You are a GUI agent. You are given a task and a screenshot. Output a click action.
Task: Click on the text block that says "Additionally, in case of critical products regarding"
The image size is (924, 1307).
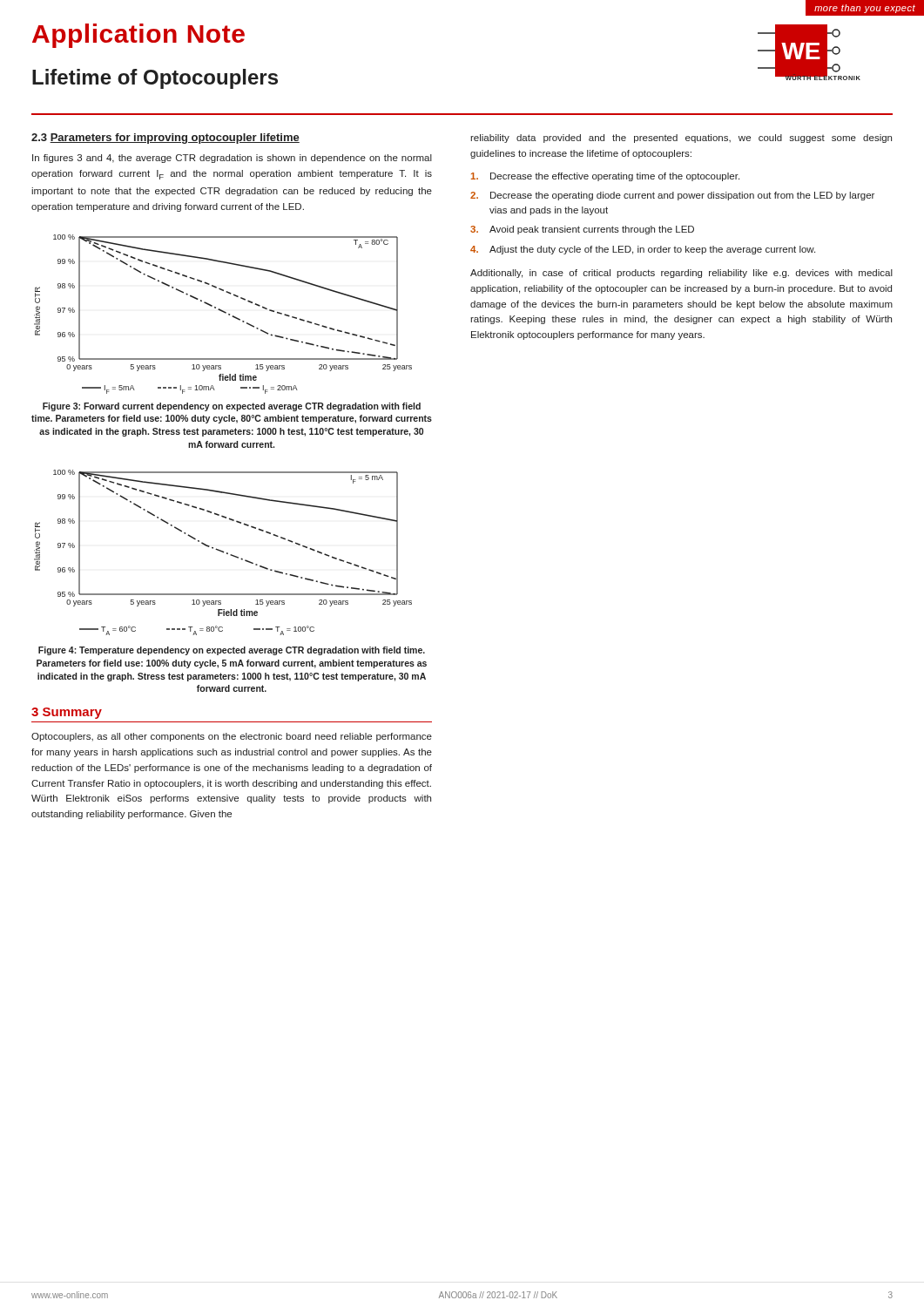(x=681, y=304)
